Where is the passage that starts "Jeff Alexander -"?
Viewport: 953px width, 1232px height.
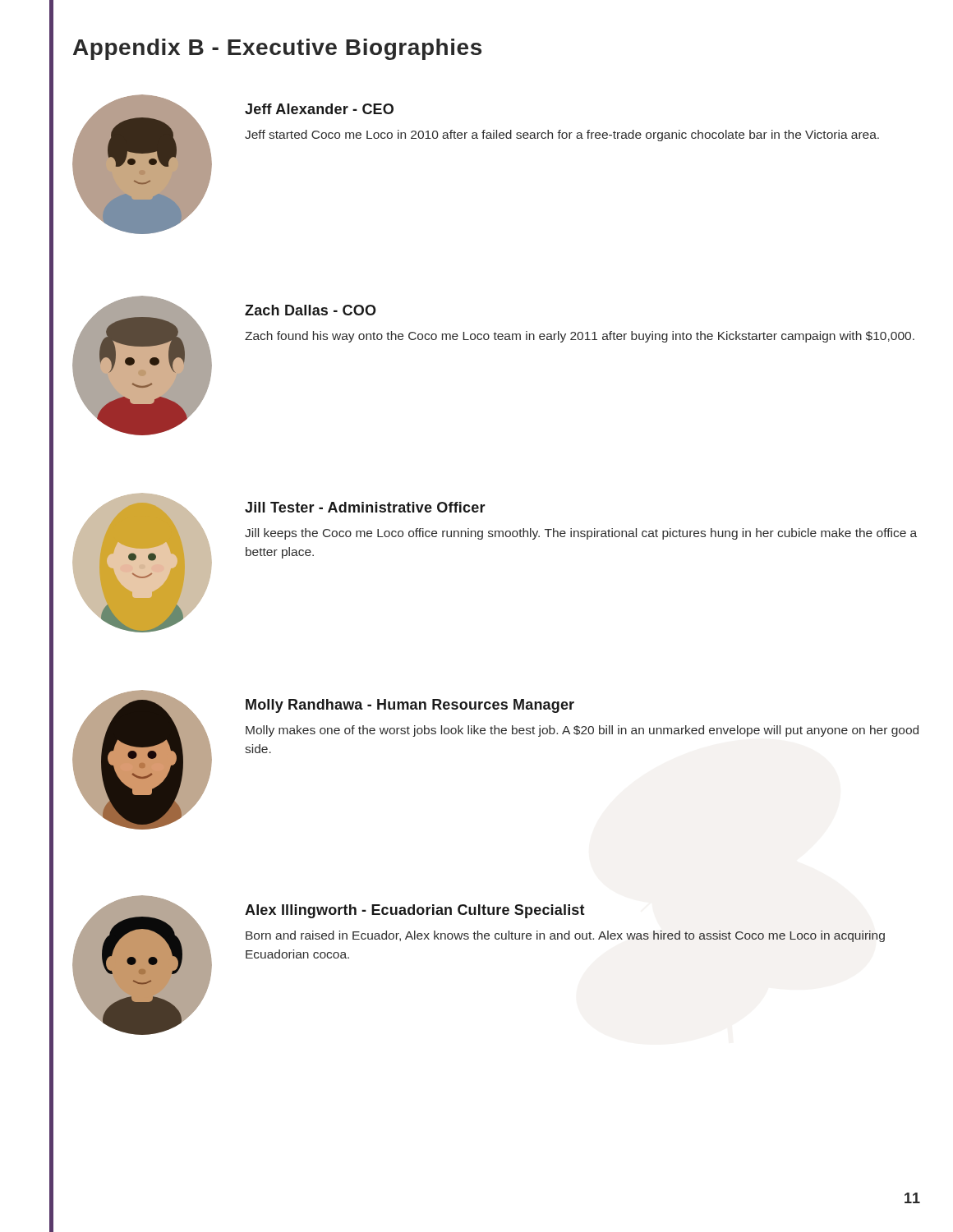point(582,122)
